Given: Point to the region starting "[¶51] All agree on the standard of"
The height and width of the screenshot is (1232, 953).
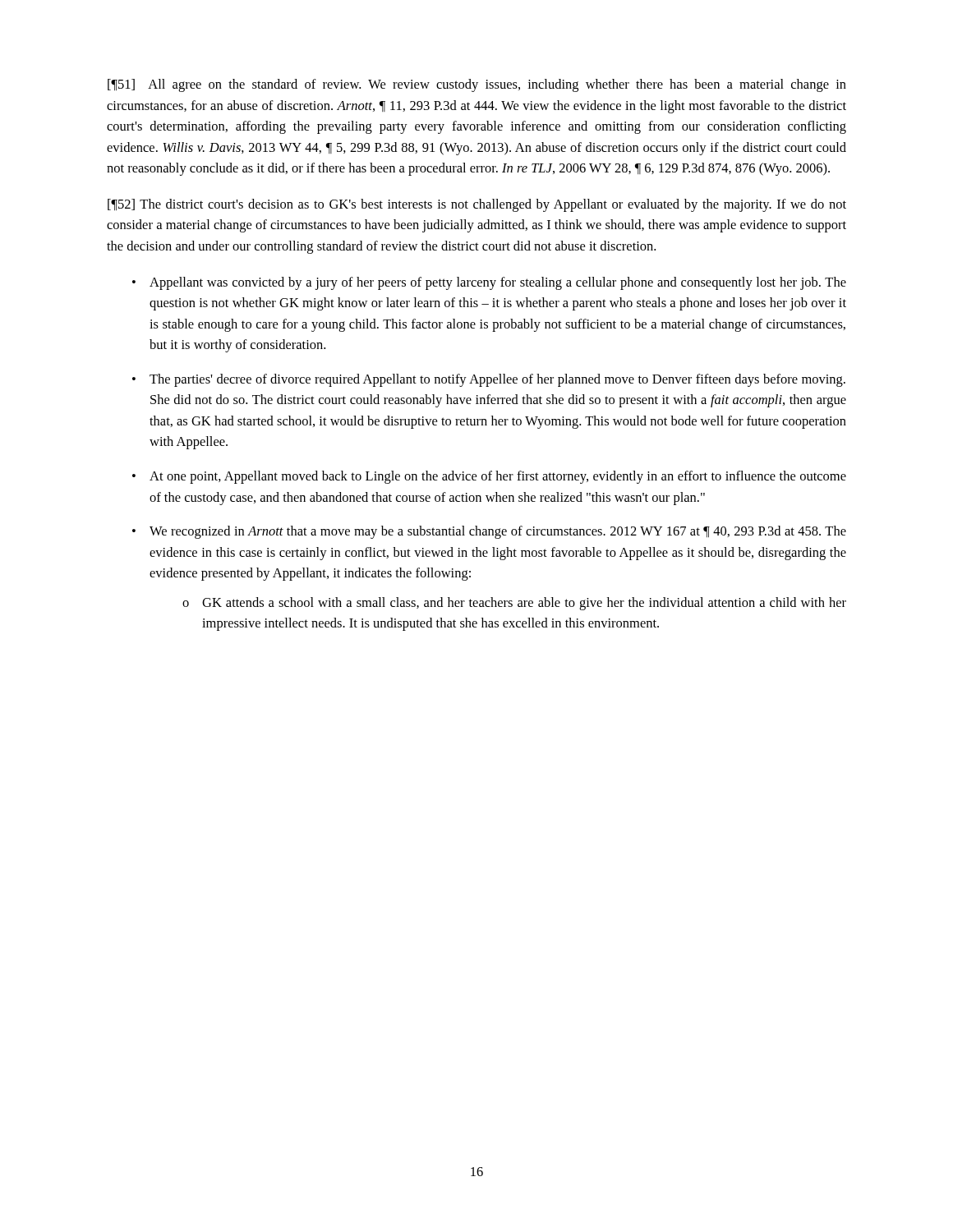Looking at the screenshot, I should (476, 126).
